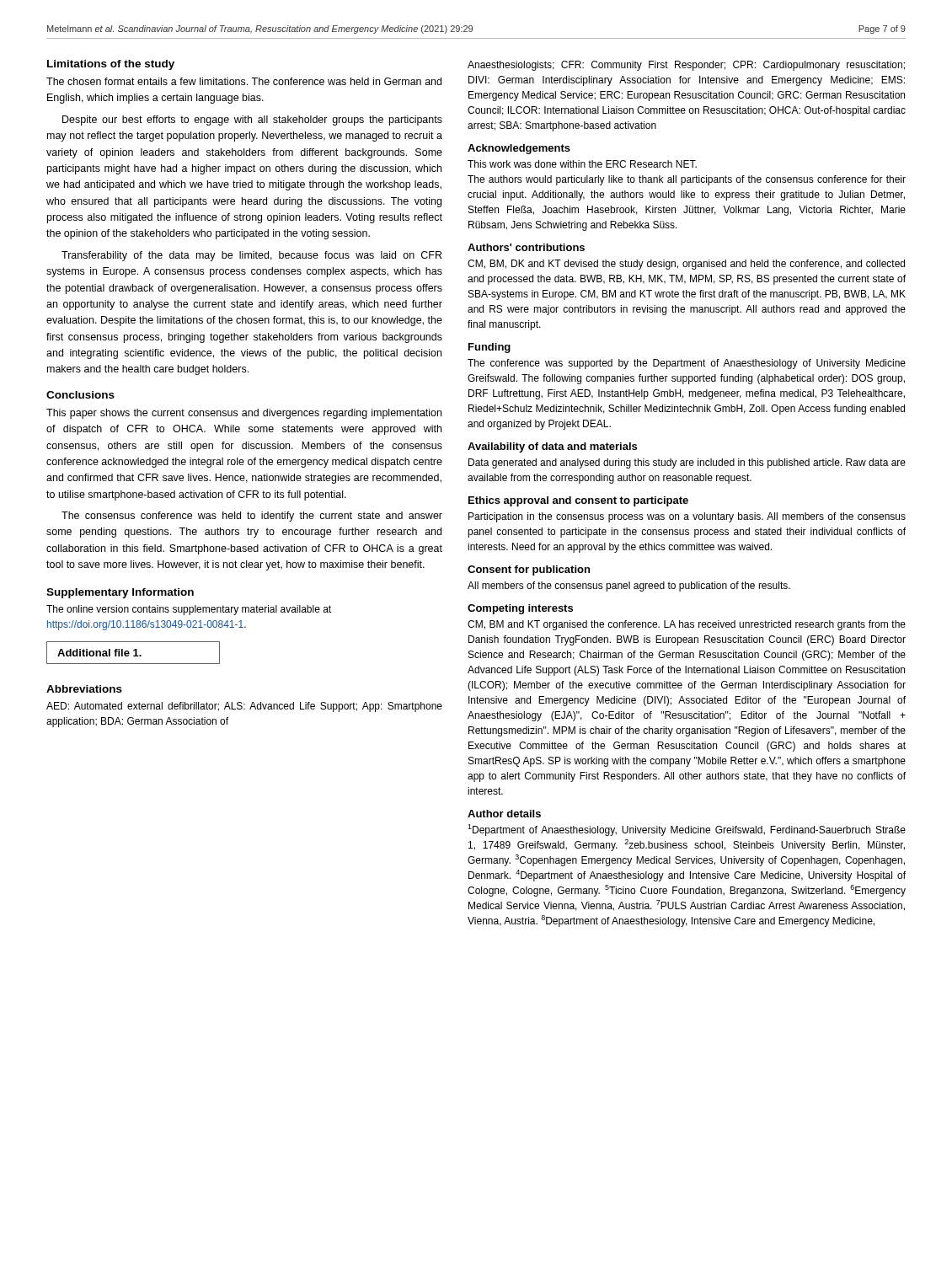Viewport: 952px width, 1264px height.
Task: Locate the section header containing "Ethics approval and consent to"
Action: coord(578,500)
